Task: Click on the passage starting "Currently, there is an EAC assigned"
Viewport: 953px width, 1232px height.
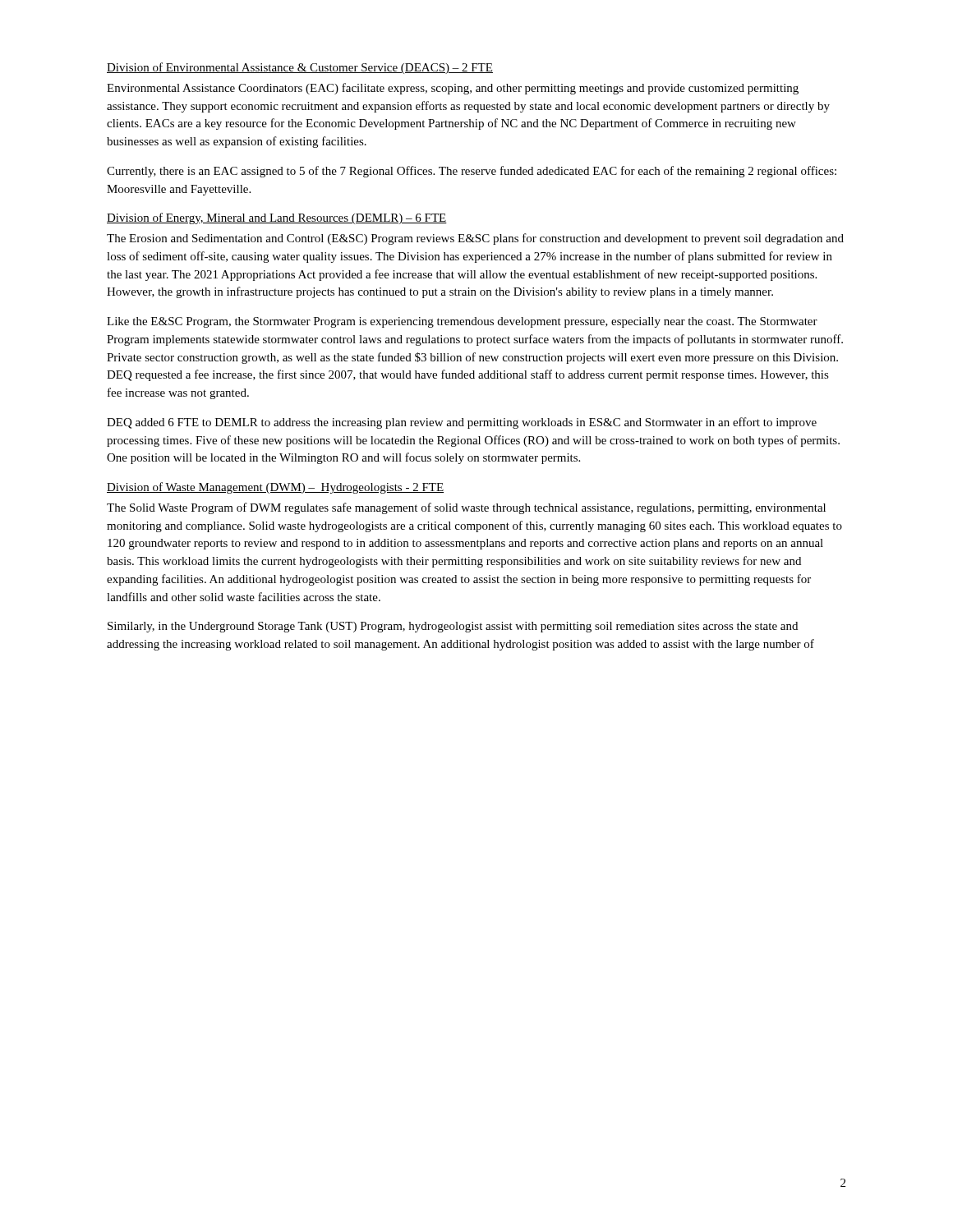Action: point(472,180)
